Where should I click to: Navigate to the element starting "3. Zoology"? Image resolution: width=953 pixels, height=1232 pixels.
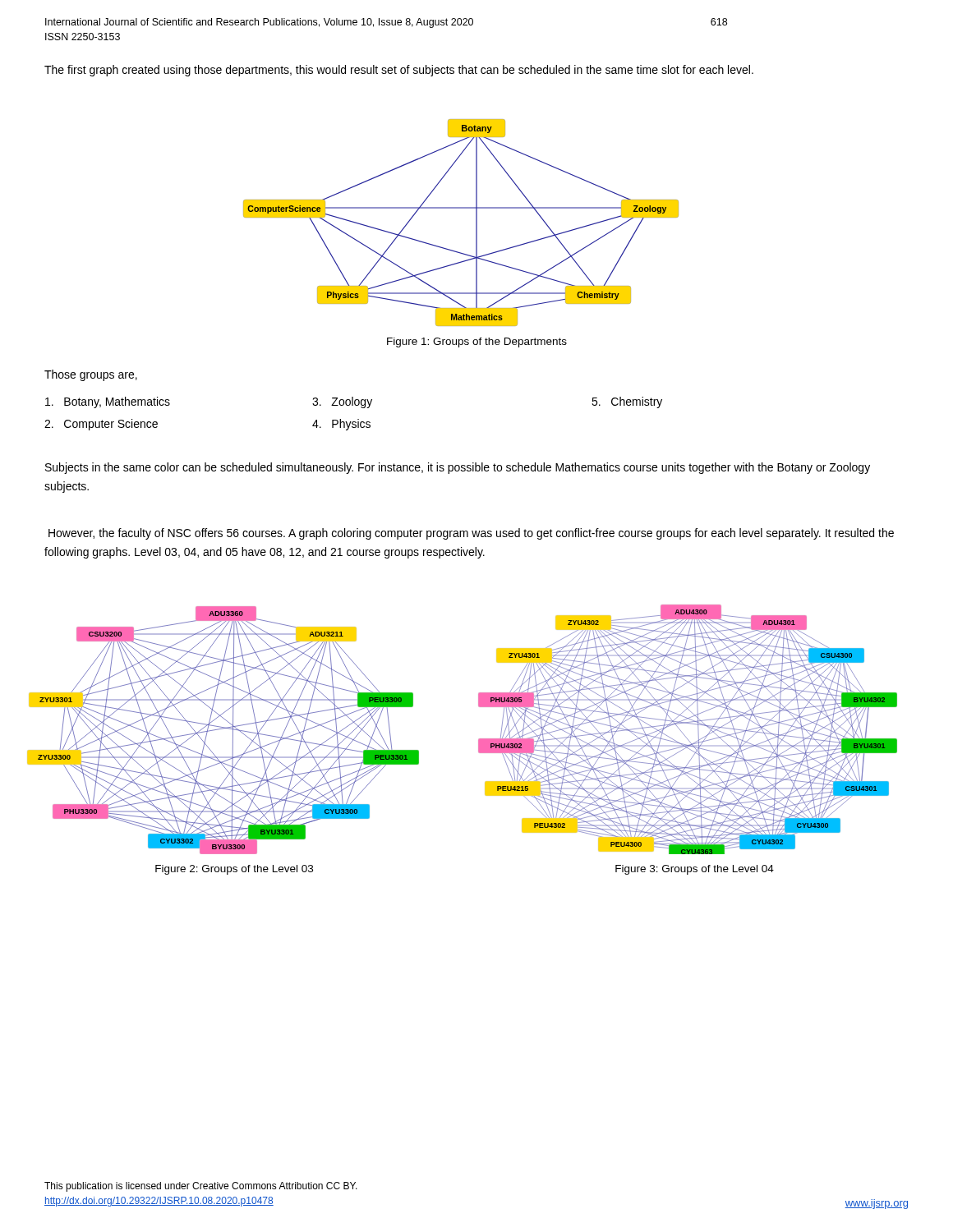pos(342,402)
